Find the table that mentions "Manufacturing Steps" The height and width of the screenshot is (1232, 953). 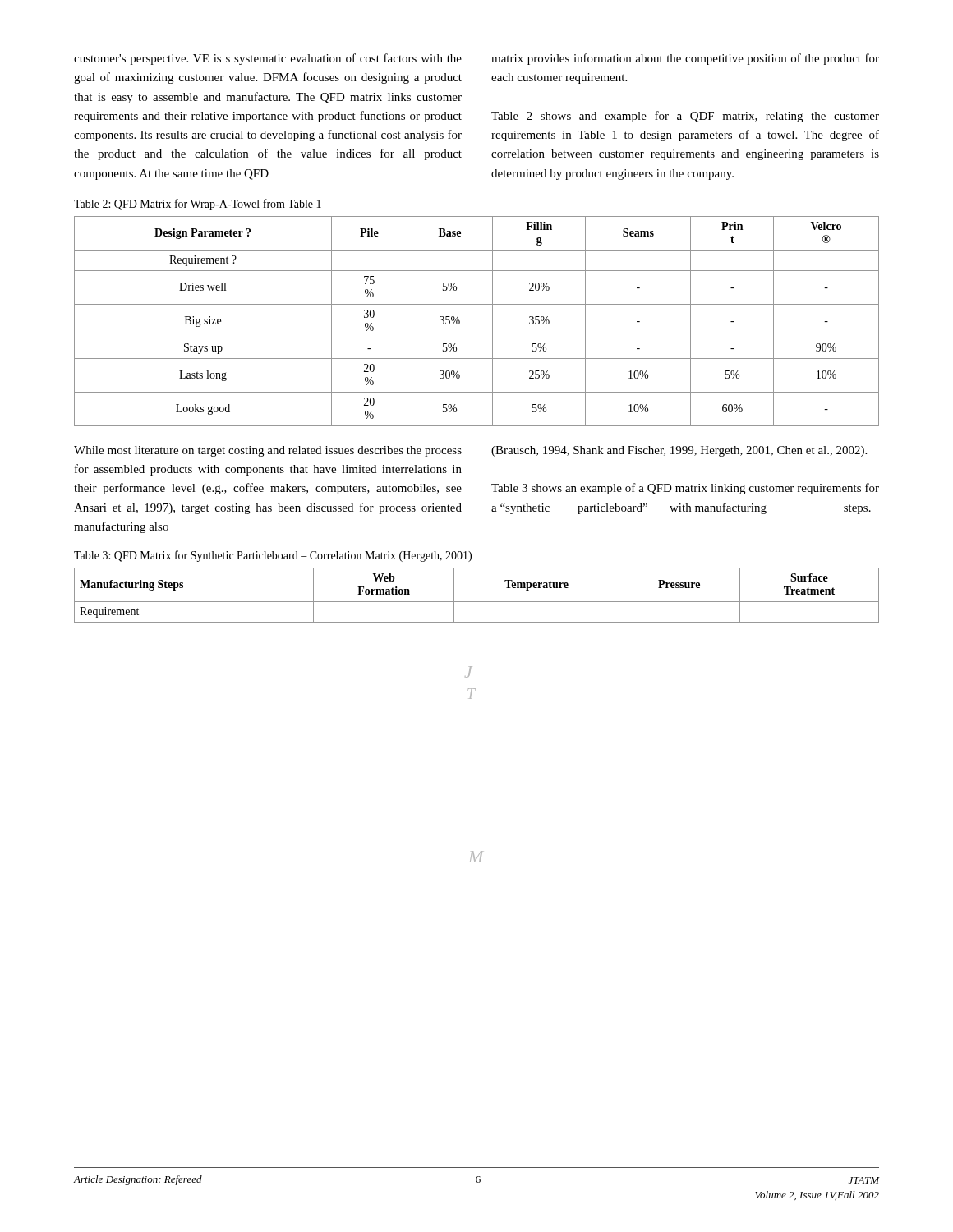point(476,595)
